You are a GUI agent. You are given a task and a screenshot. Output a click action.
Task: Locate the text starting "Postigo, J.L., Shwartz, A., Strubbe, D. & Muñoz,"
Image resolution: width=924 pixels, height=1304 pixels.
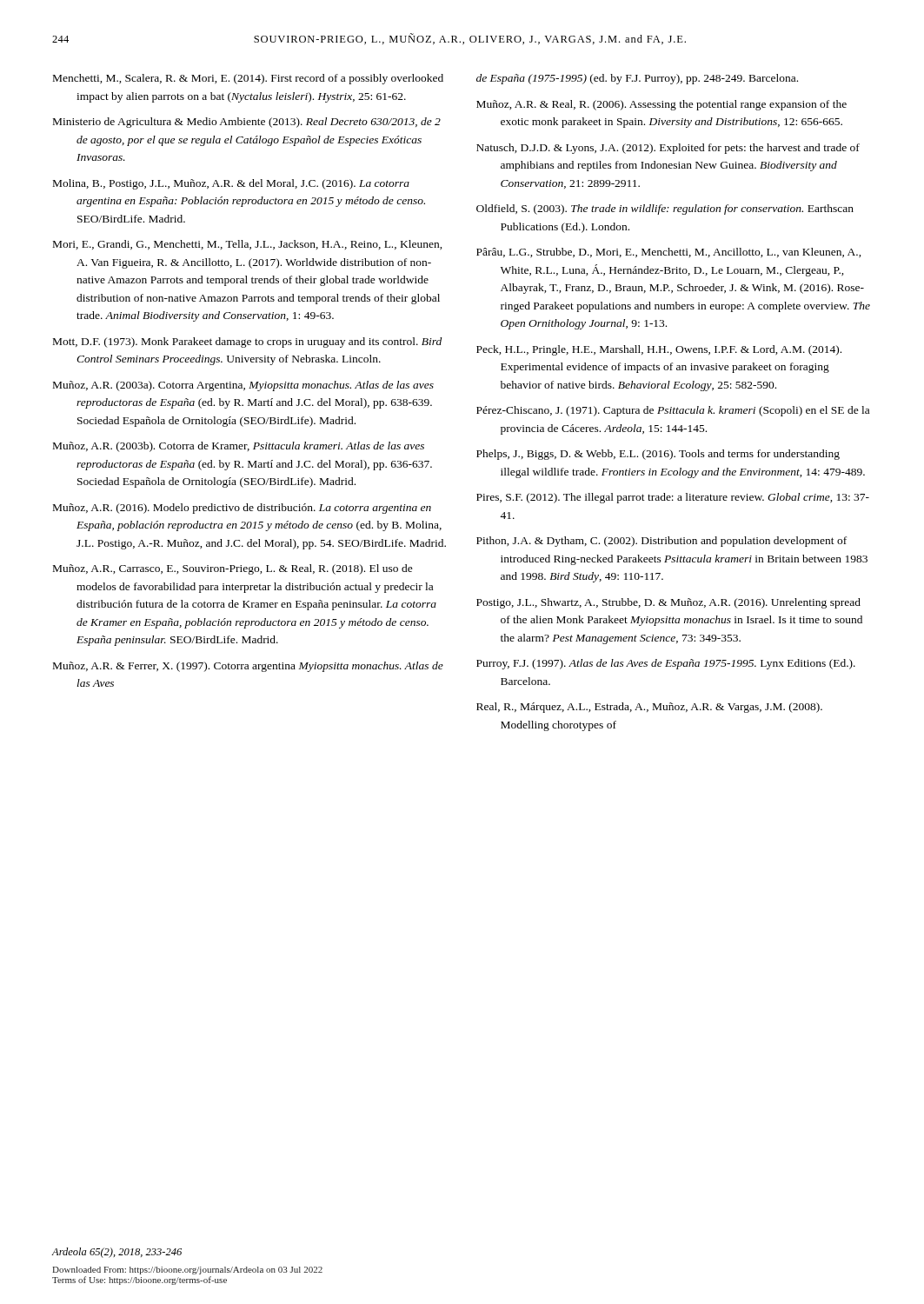click(x=669, y=620)
